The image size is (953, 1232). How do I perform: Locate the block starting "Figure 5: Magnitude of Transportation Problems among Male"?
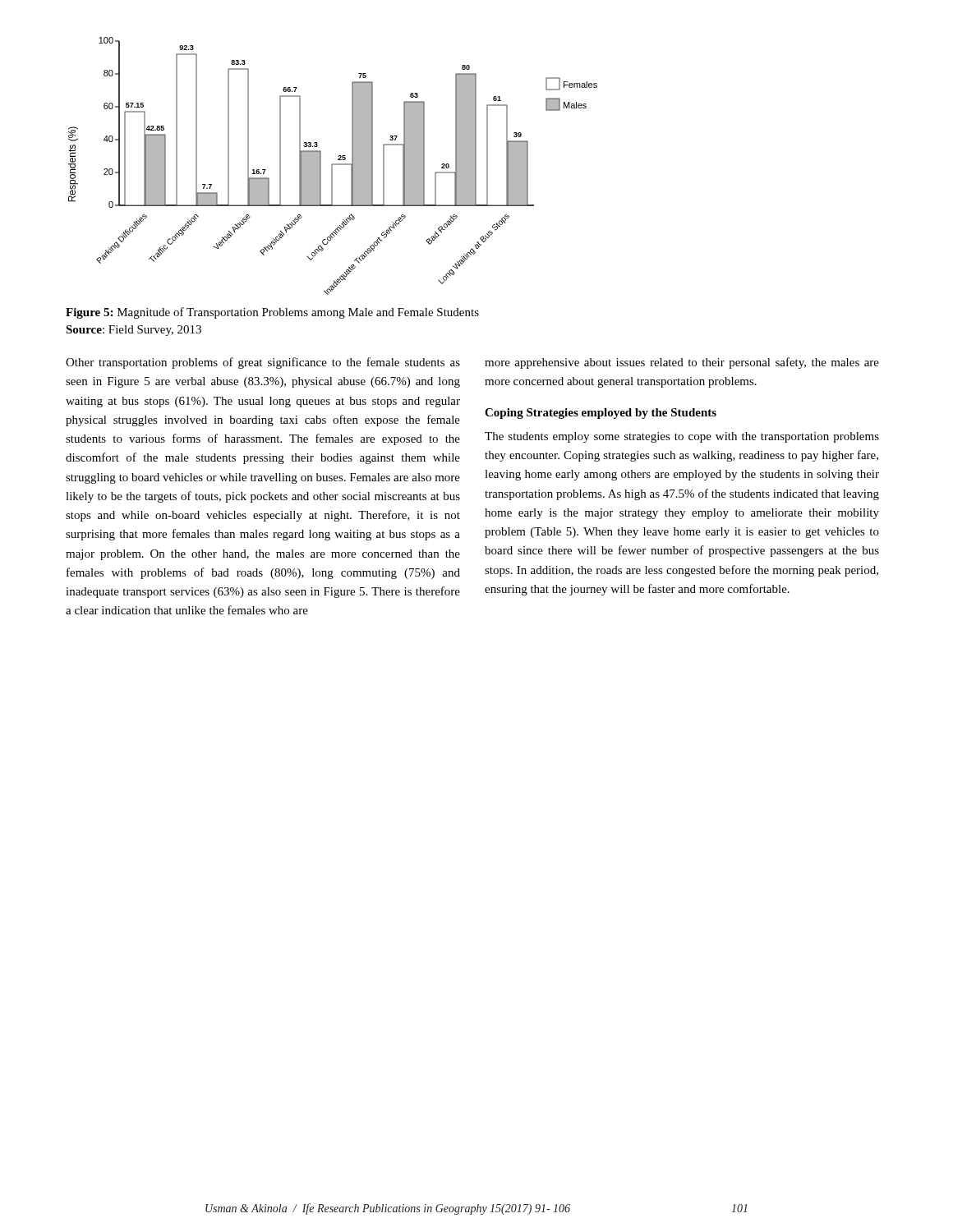272,321
